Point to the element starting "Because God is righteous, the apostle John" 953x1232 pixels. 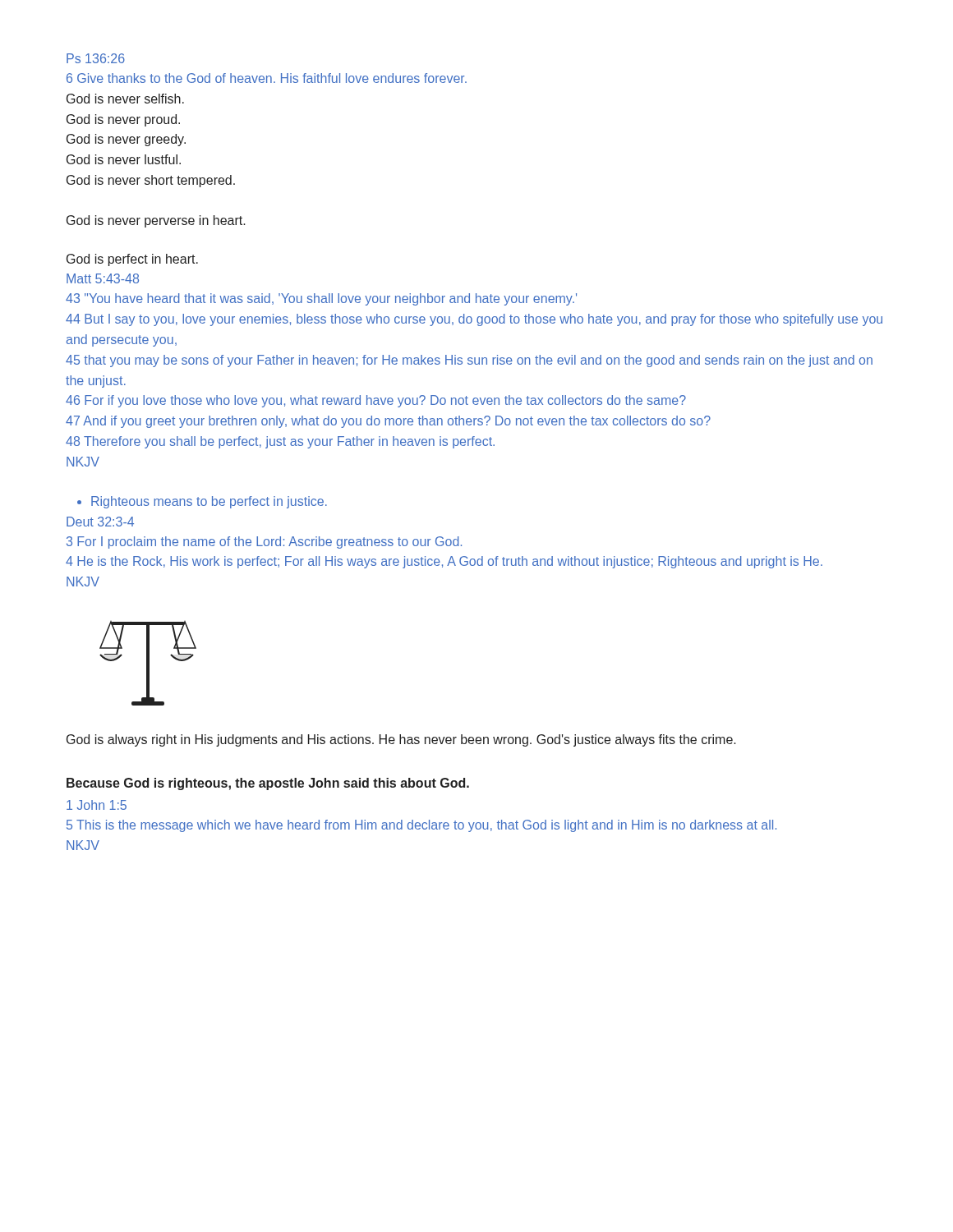coord(476,784)
